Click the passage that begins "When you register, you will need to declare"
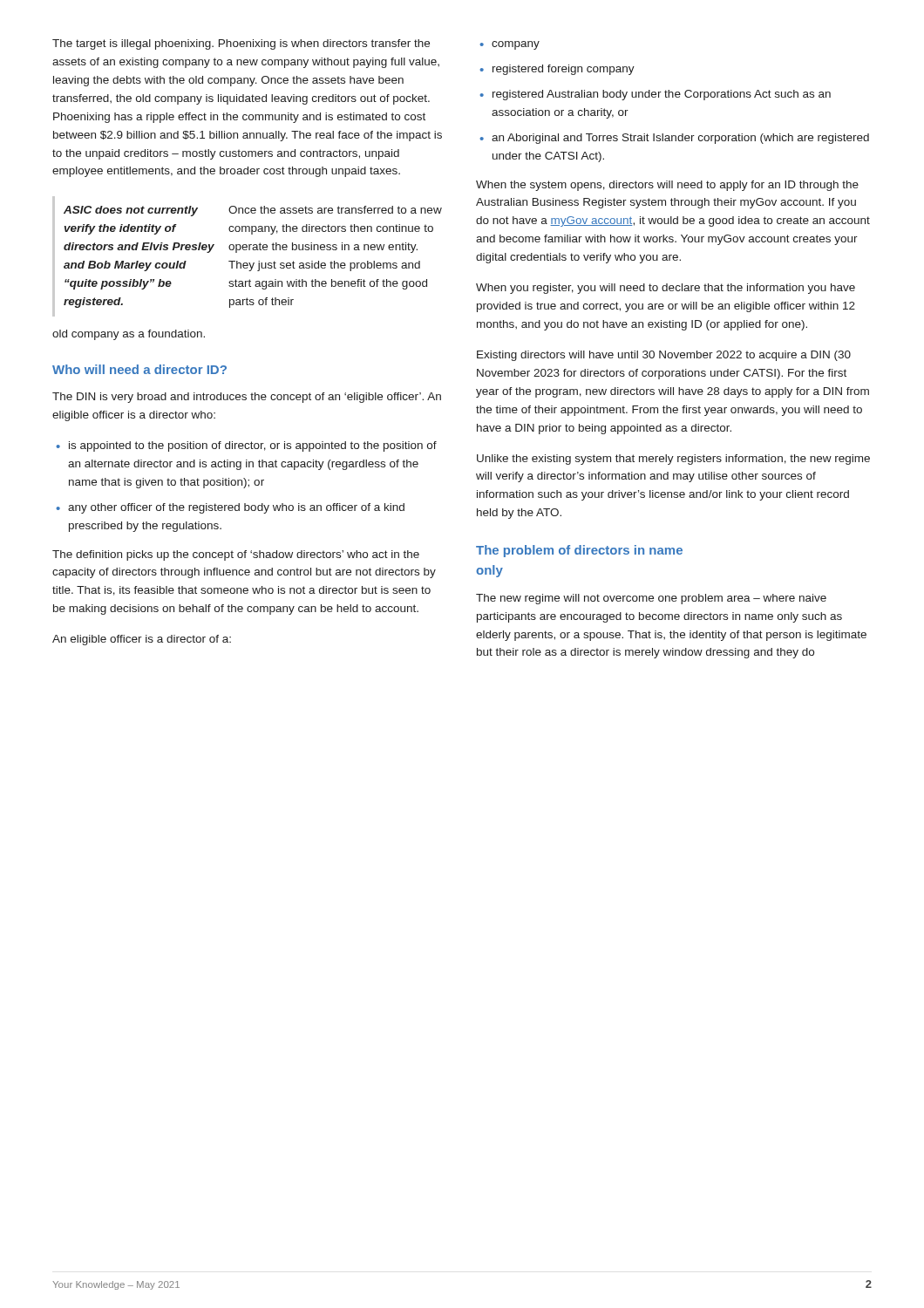The height and width of the screenshot is (1308, 924). 674,307
